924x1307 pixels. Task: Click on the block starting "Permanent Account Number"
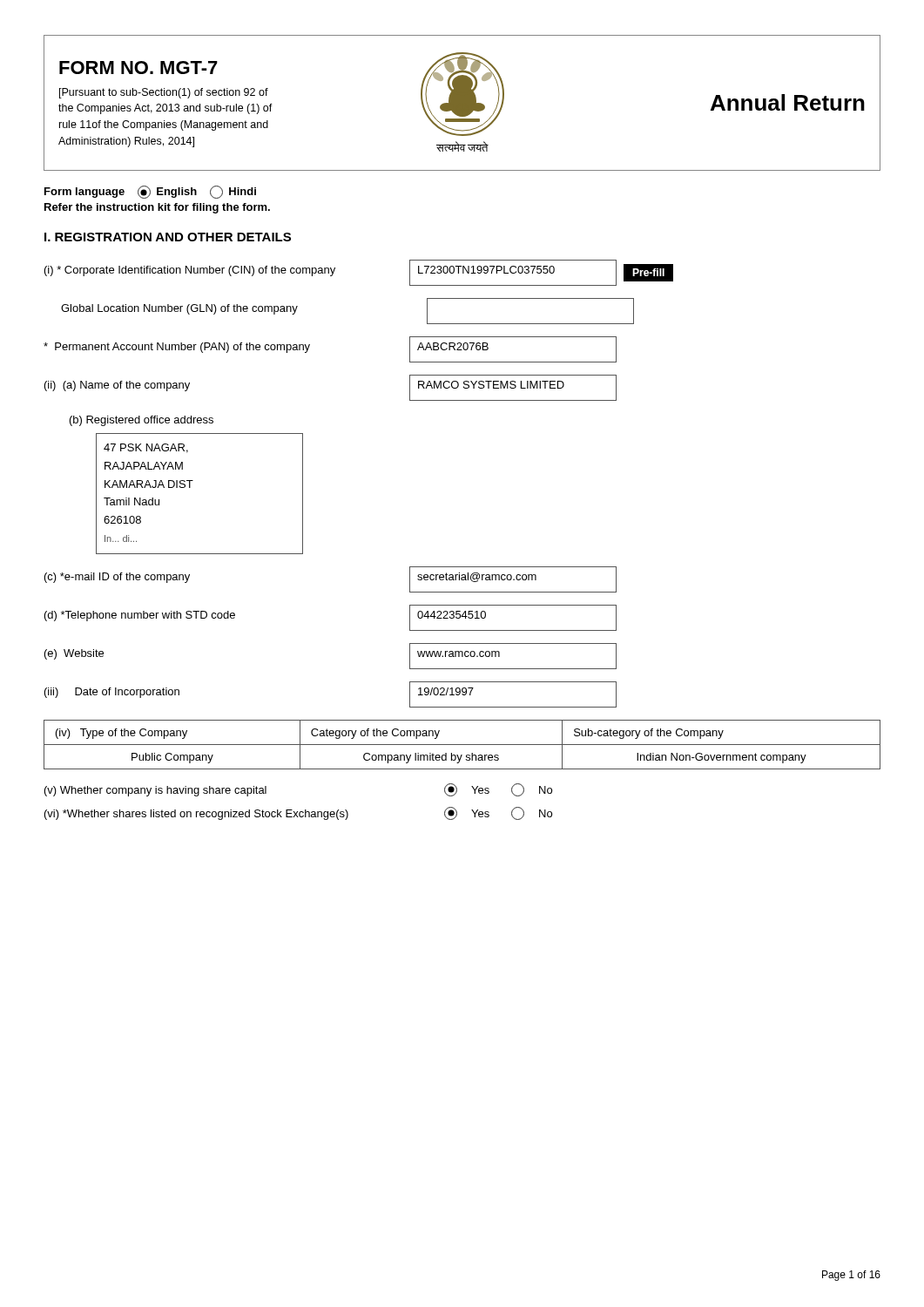point(462,349)
